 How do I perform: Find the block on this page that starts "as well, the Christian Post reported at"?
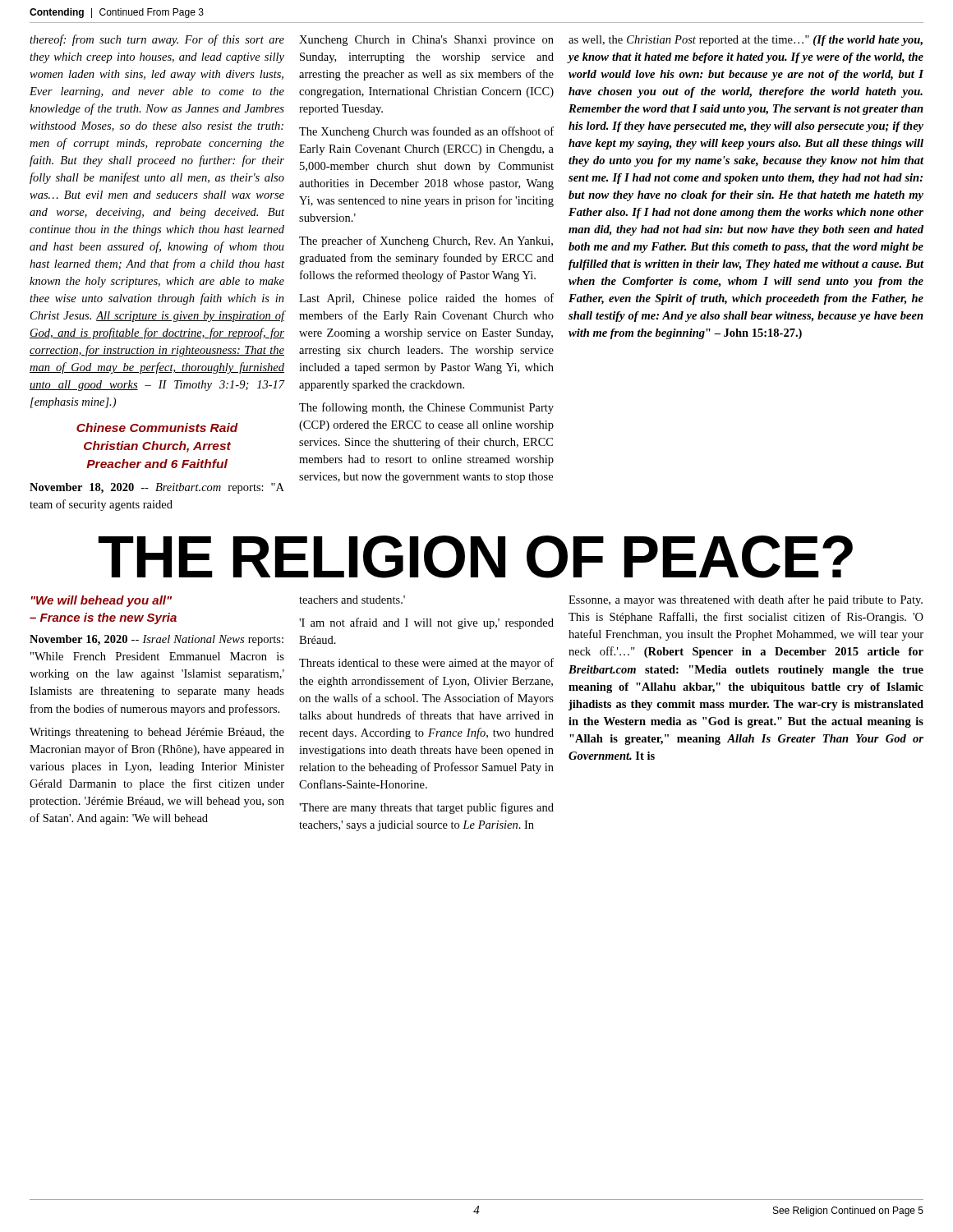click(746, 187)
